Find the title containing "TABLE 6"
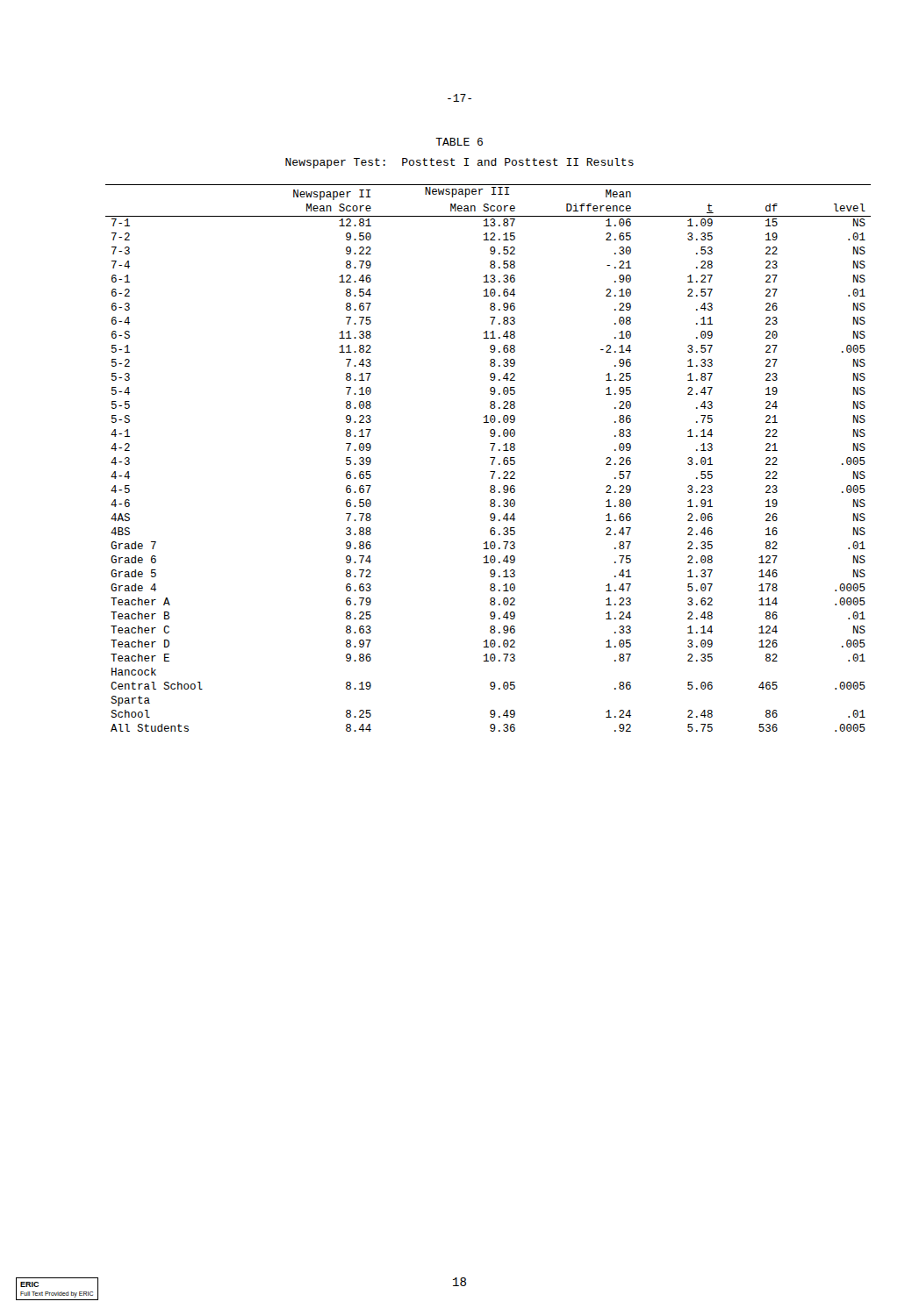Image resolution: width=919 pixels, height=1316 pixels. pos(460,143)
